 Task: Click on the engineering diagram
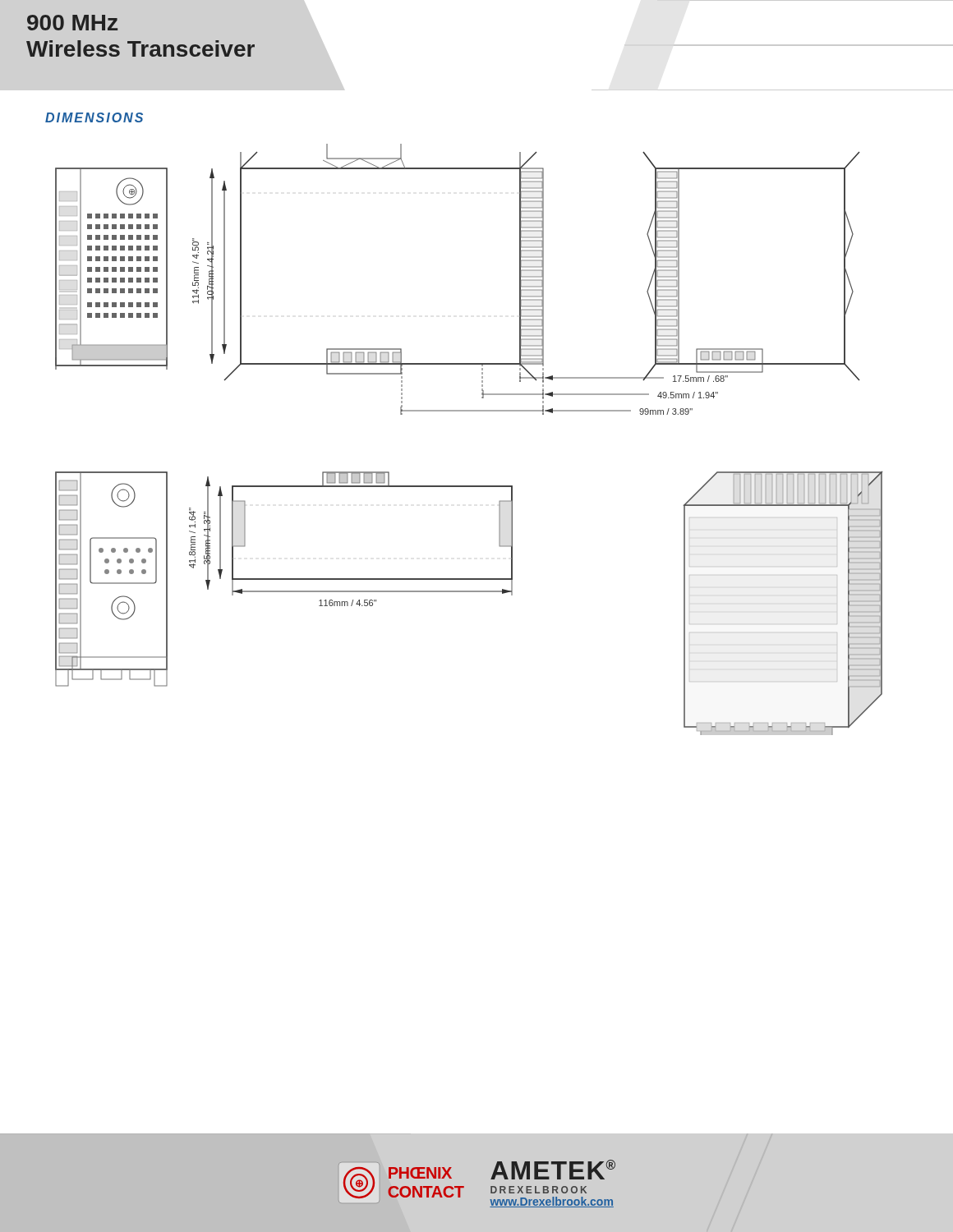click(x=479, y=439)
